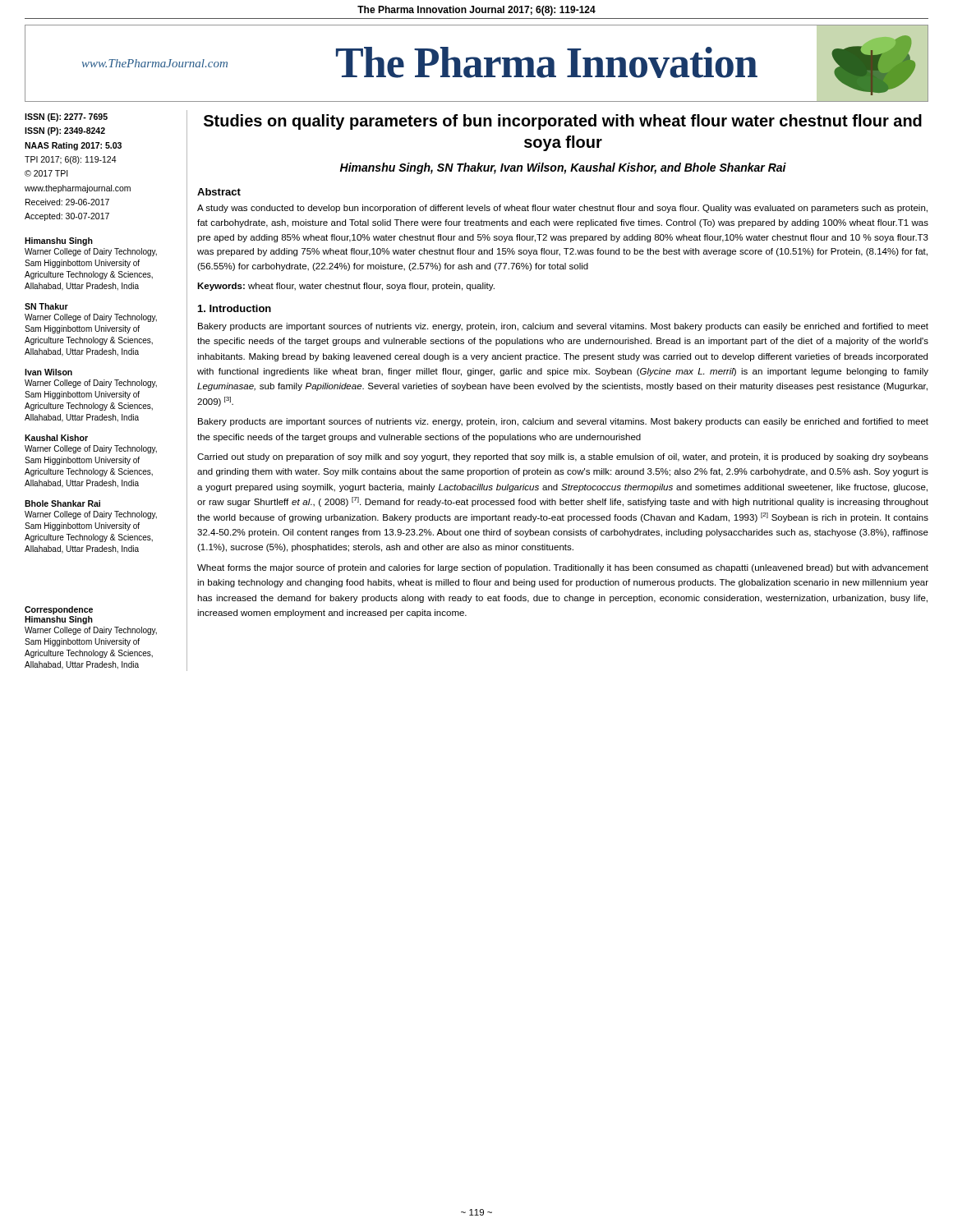Viewport: 953px width, 1232px height.
Task: Click the title that begins "Studies on quality"
Action: coord(563,131)
